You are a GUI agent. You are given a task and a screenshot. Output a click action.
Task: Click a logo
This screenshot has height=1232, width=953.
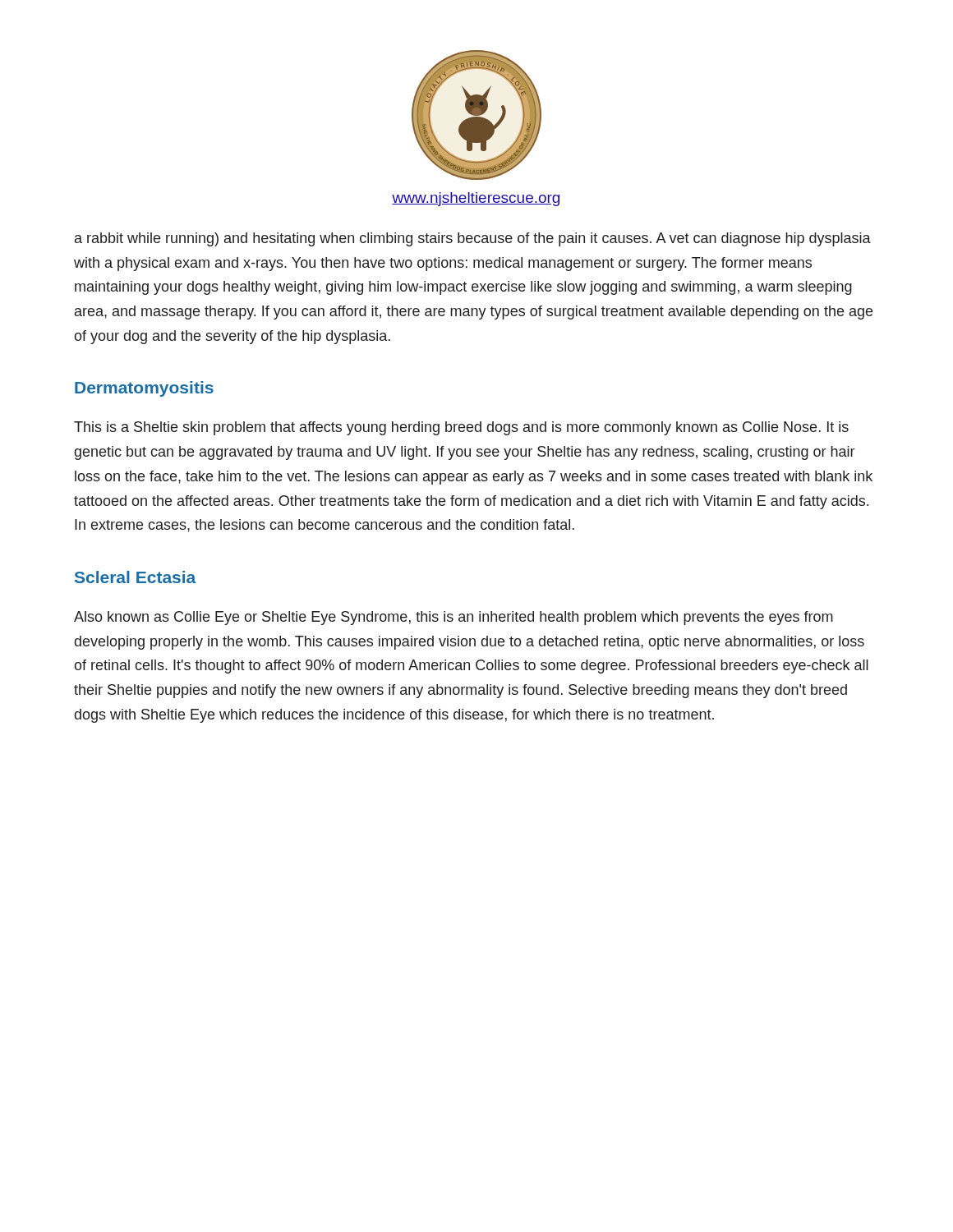tap(476, 107)
